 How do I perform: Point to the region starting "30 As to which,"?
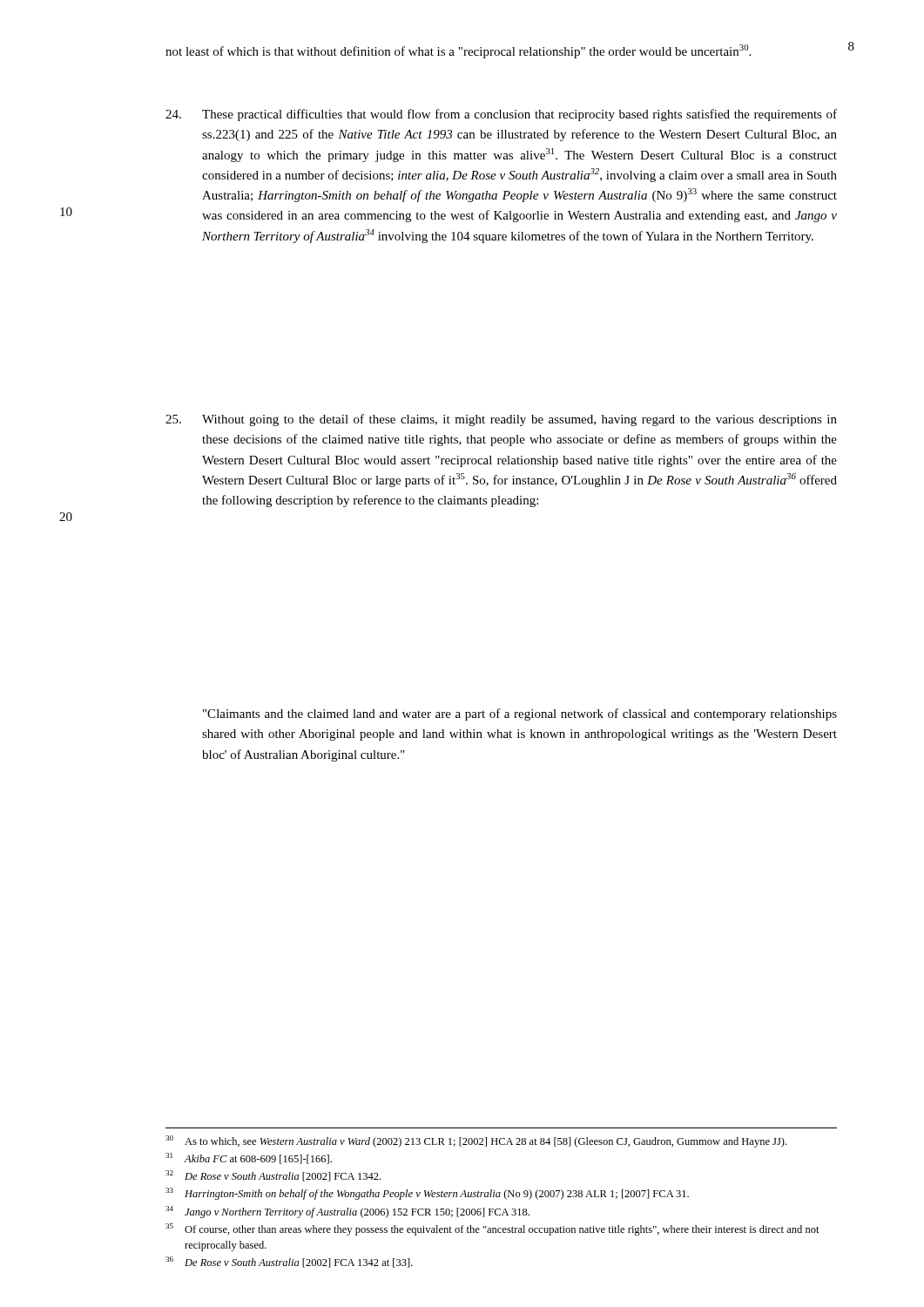pos(501,1202)
